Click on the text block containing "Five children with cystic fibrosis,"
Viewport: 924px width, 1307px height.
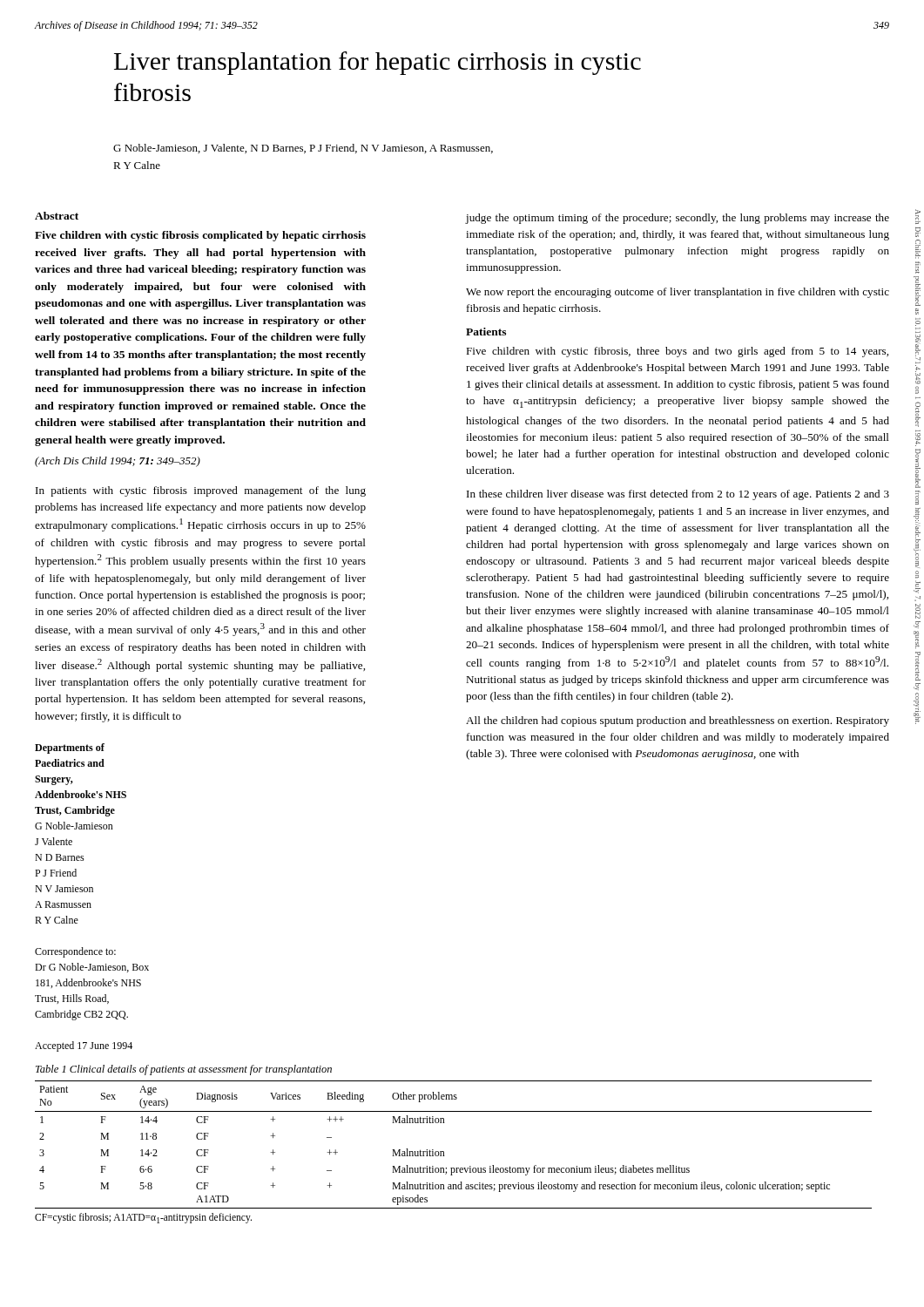678,410
